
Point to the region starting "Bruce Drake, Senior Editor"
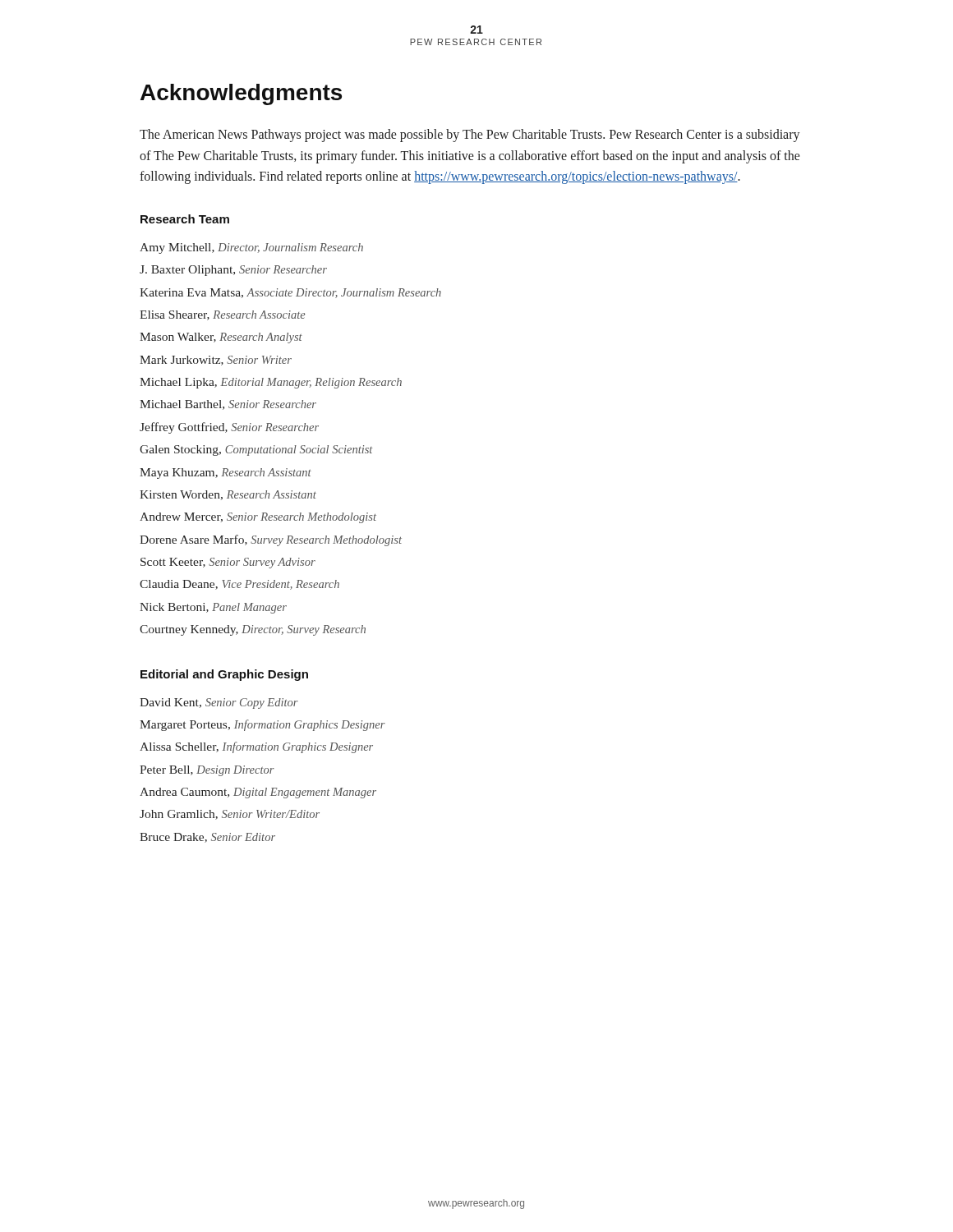point(207,836)
